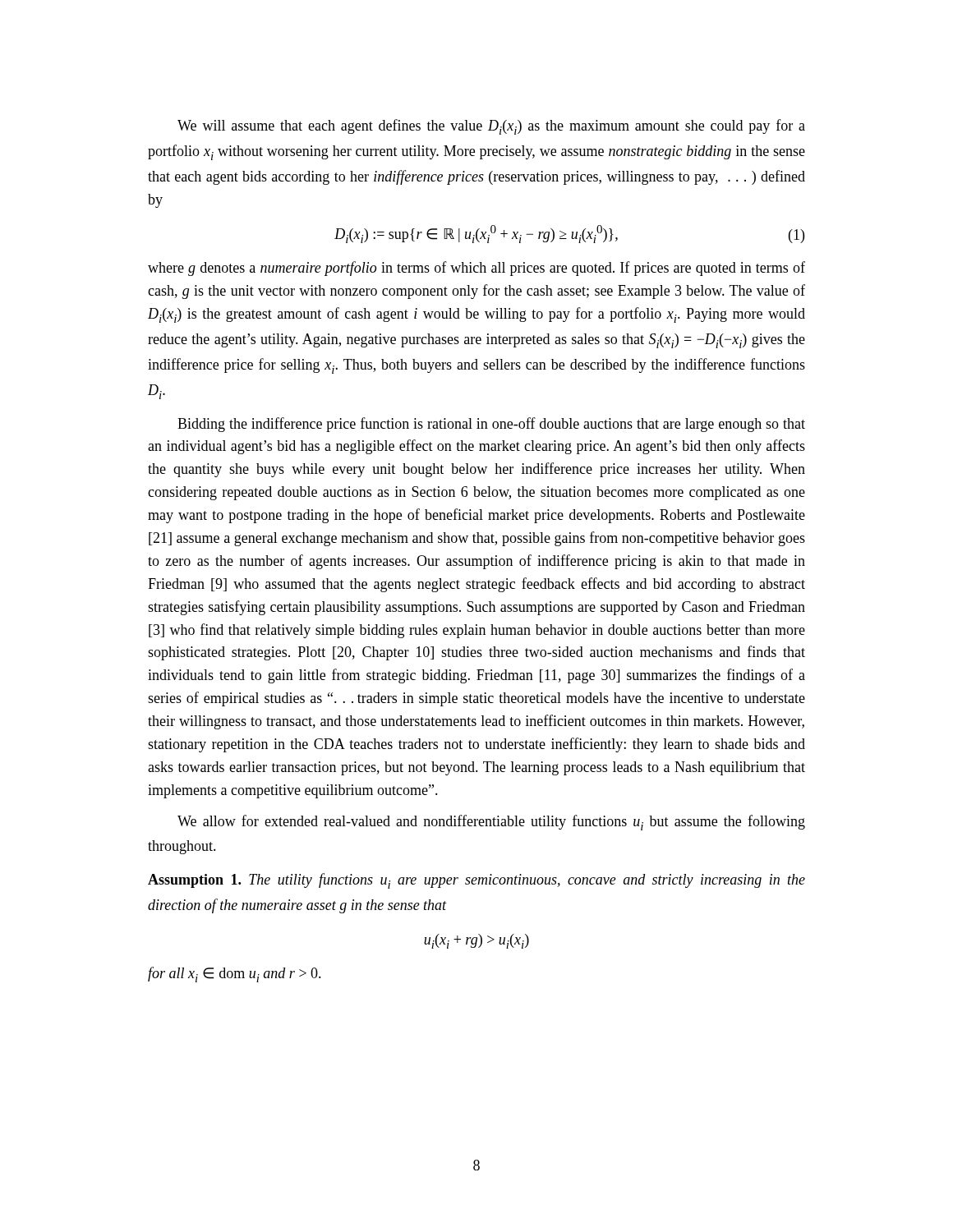Locate the formula that opens with "Di(xi) := sup{r ∈ ℝ |"

point(570,235)
